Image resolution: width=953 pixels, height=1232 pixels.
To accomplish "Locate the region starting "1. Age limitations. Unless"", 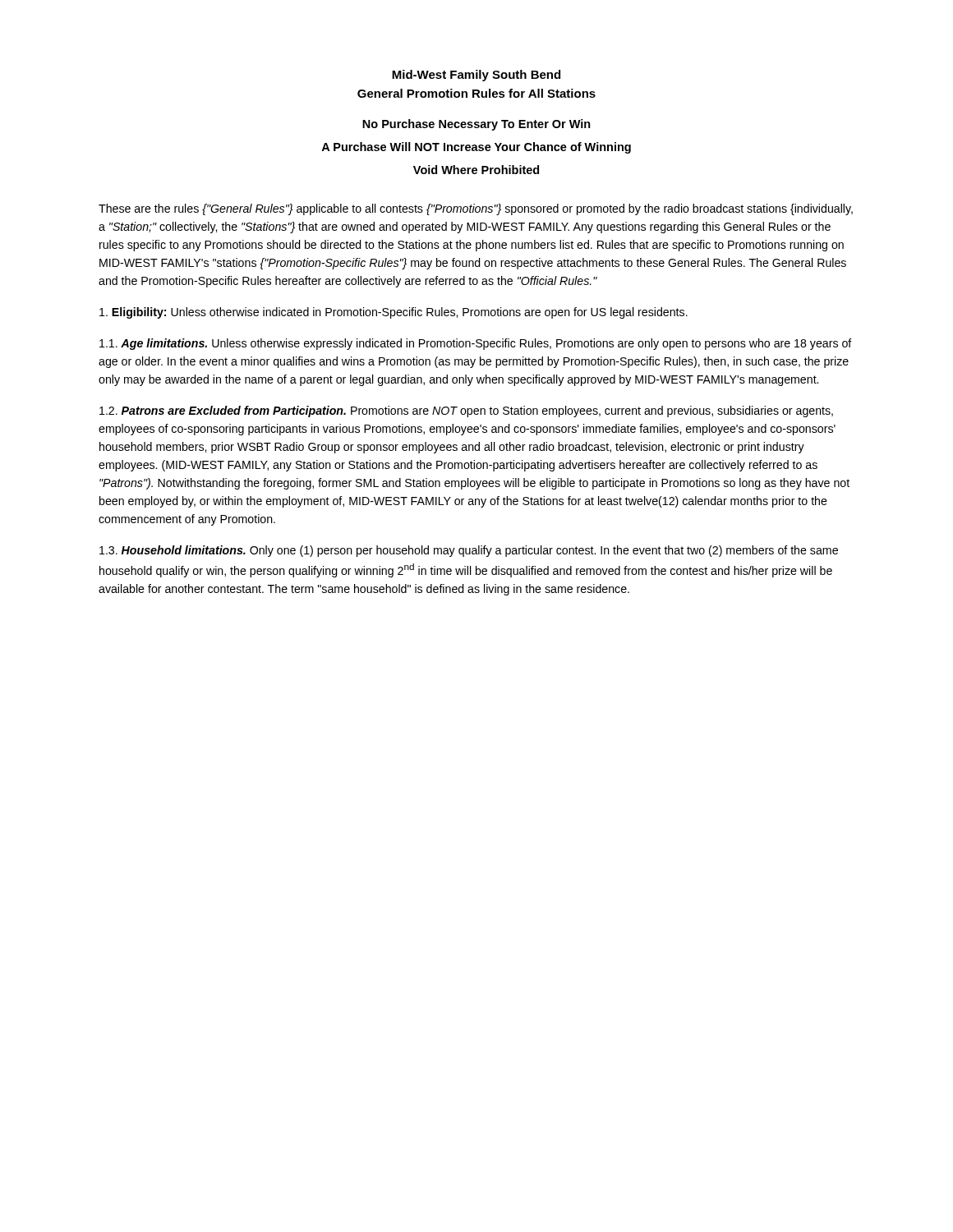I will (x=475, y=361).
